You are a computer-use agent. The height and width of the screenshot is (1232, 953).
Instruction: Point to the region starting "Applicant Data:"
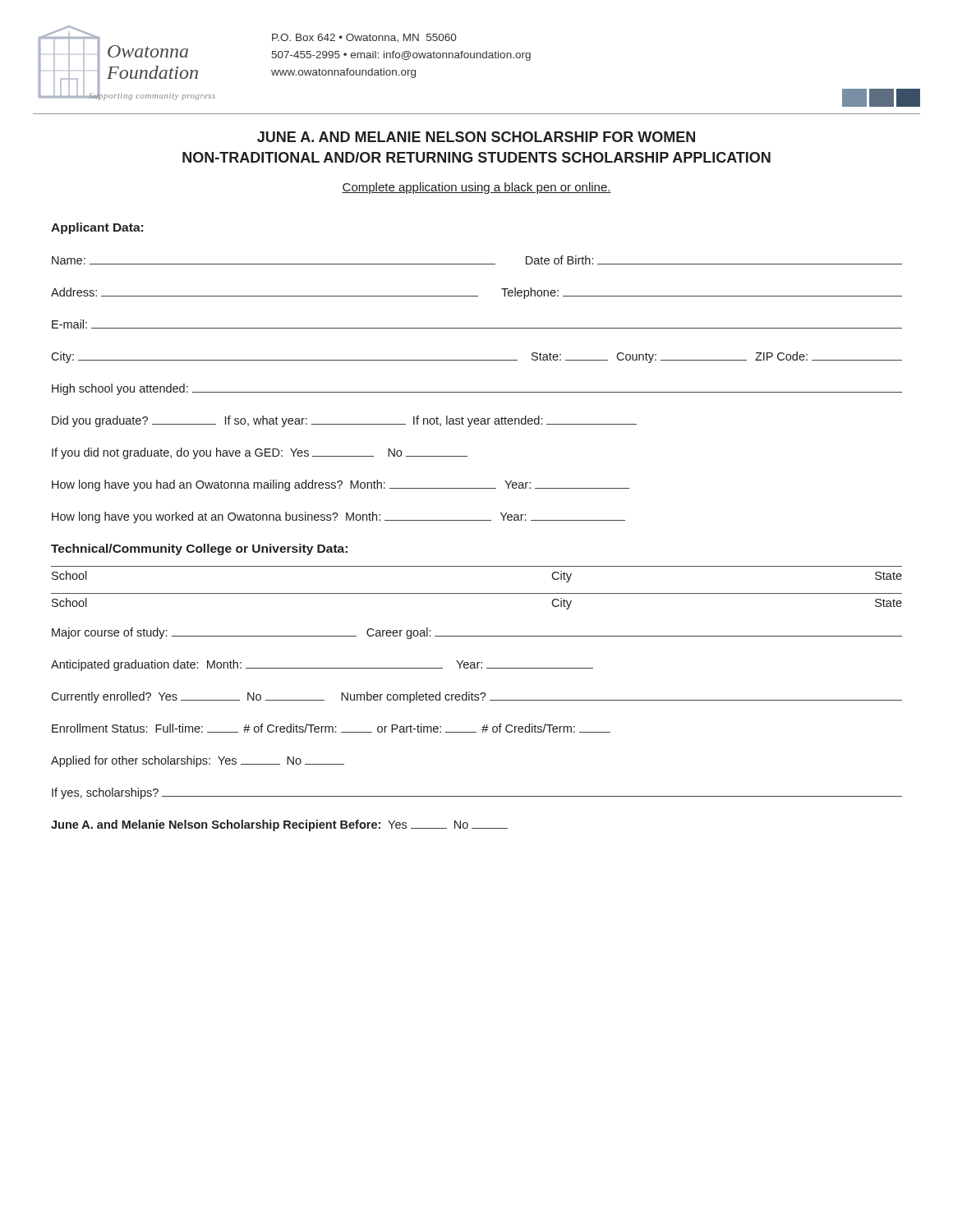coord(98,227)
